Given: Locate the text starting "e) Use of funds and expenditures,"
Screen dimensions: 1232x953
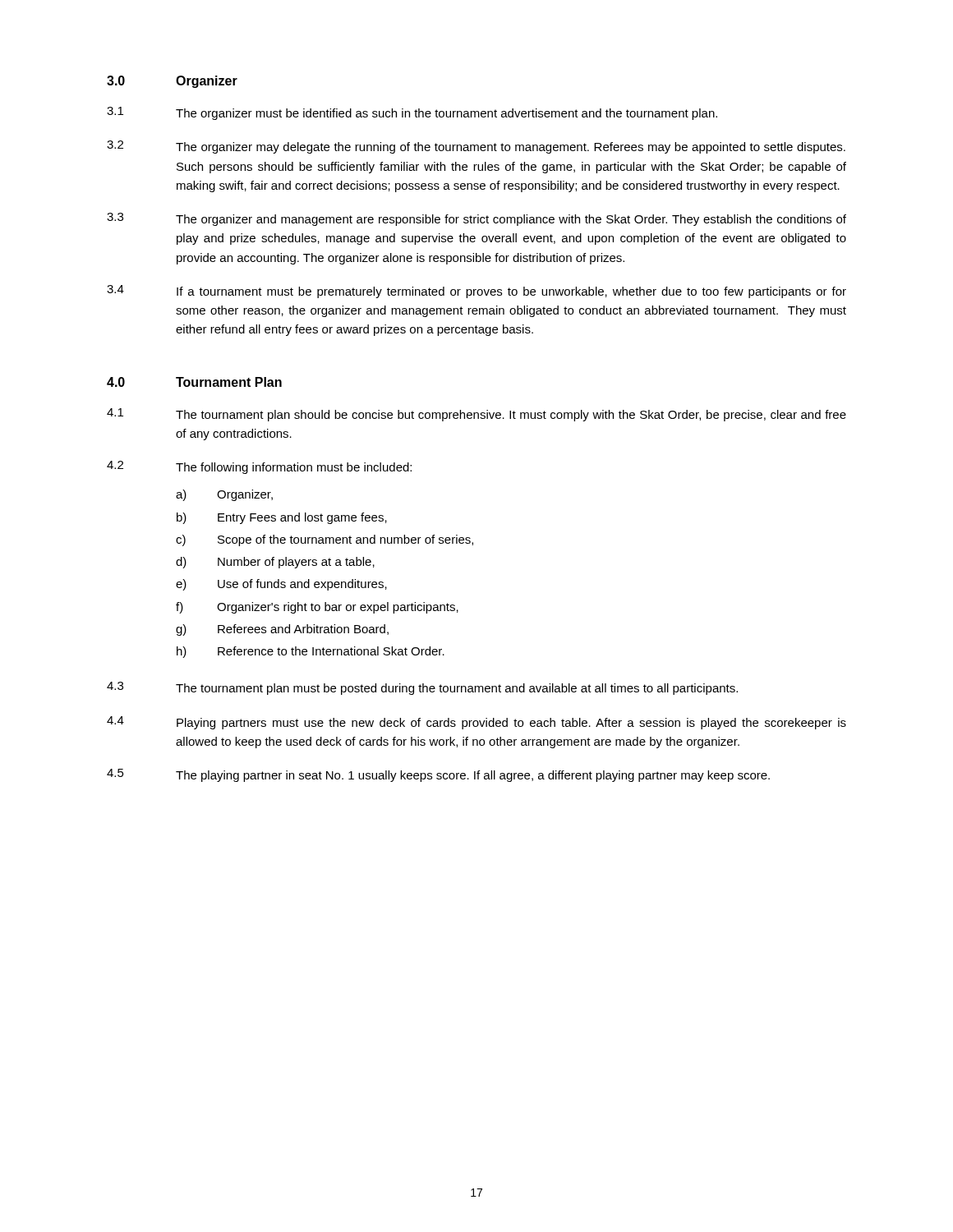Looking at the screenshot, I should 282,584.
